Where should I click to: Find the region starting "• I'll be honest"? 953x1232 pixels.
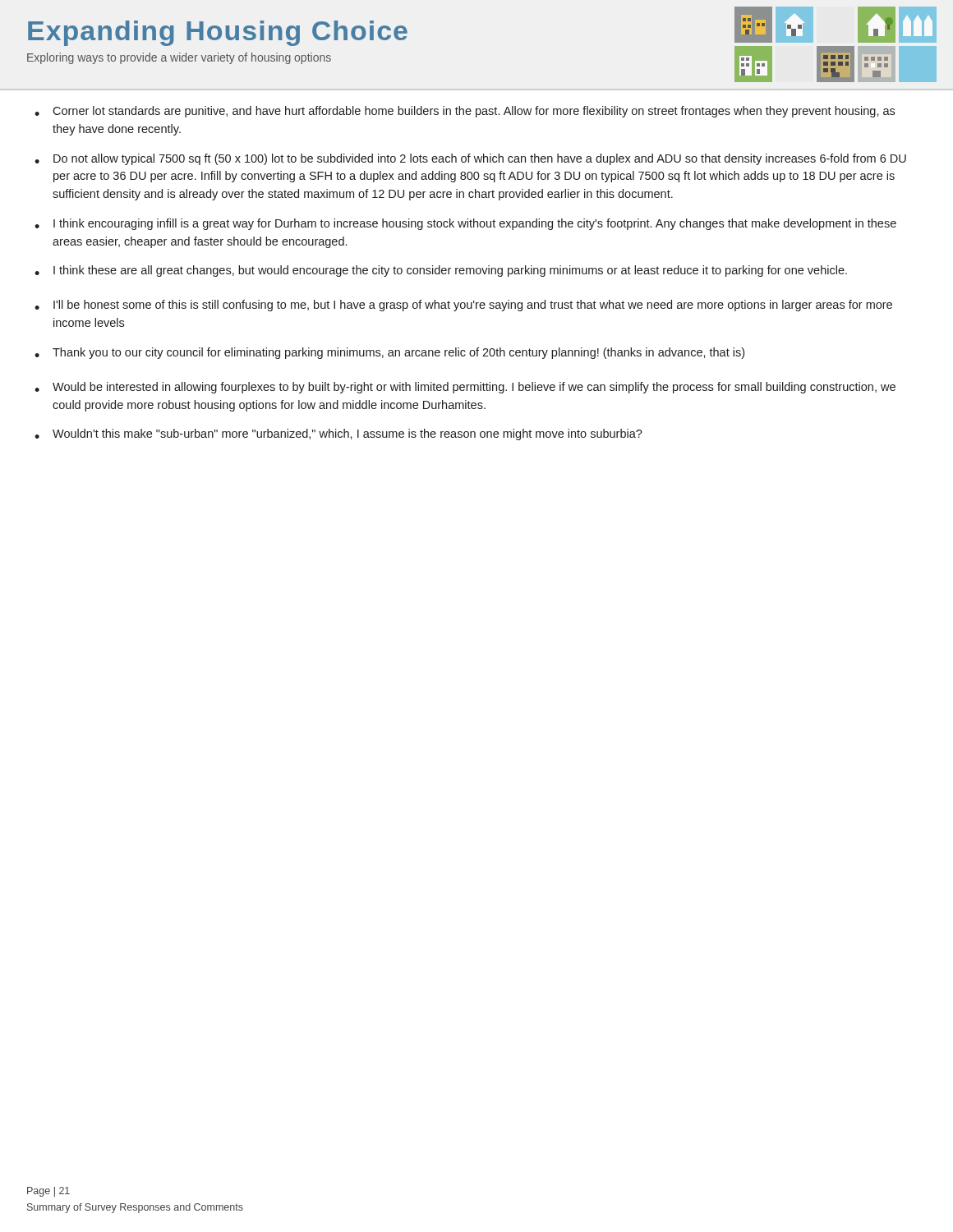(476, 315)
